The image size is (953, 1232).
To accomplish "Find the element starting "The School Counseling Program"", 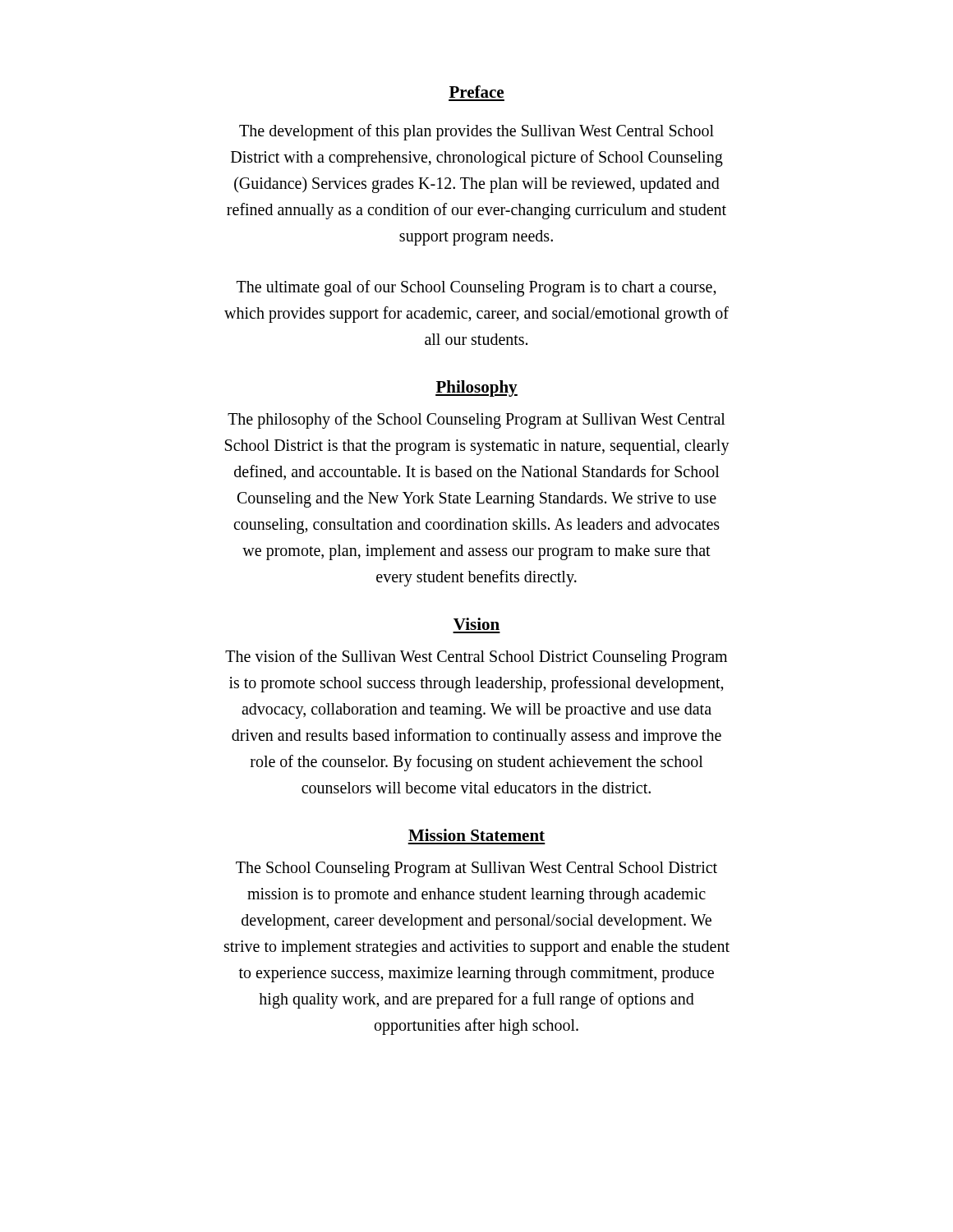I will pos(476,946).
